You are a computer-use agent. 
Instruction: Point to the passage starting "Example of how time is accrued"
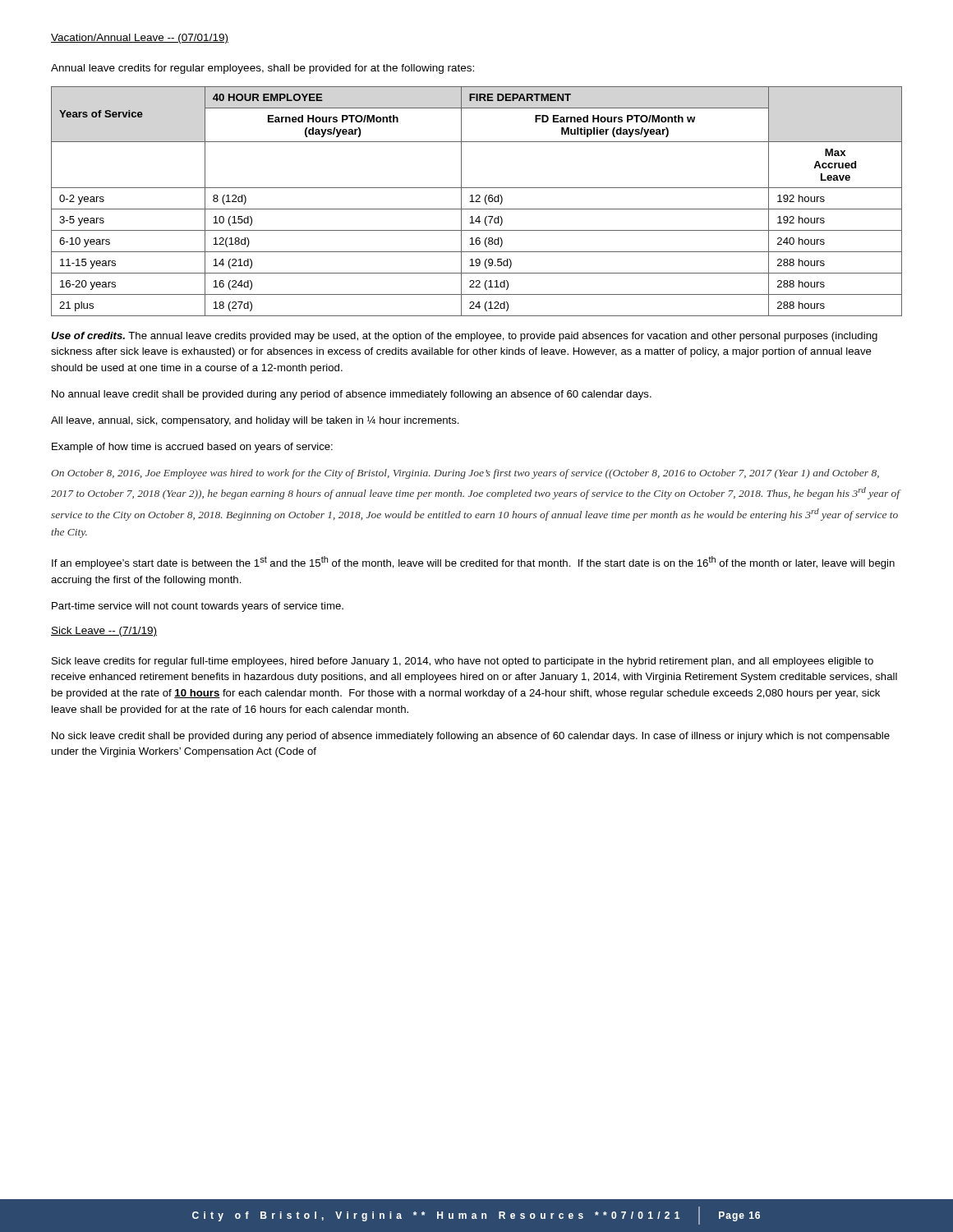coord(192,446)
